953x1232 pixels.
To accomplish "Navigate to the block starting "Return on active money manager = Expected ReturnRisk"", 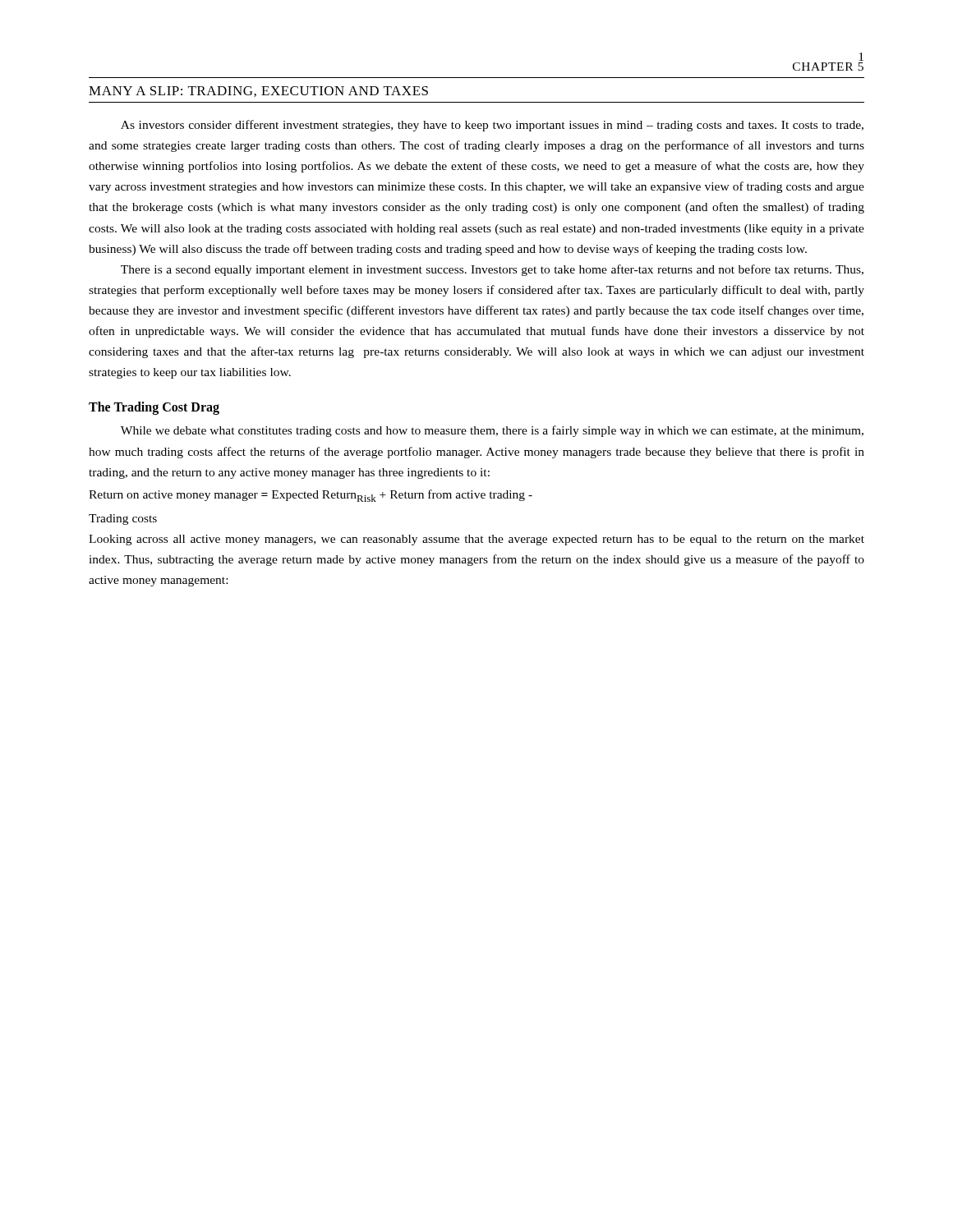I will [311, 506].
